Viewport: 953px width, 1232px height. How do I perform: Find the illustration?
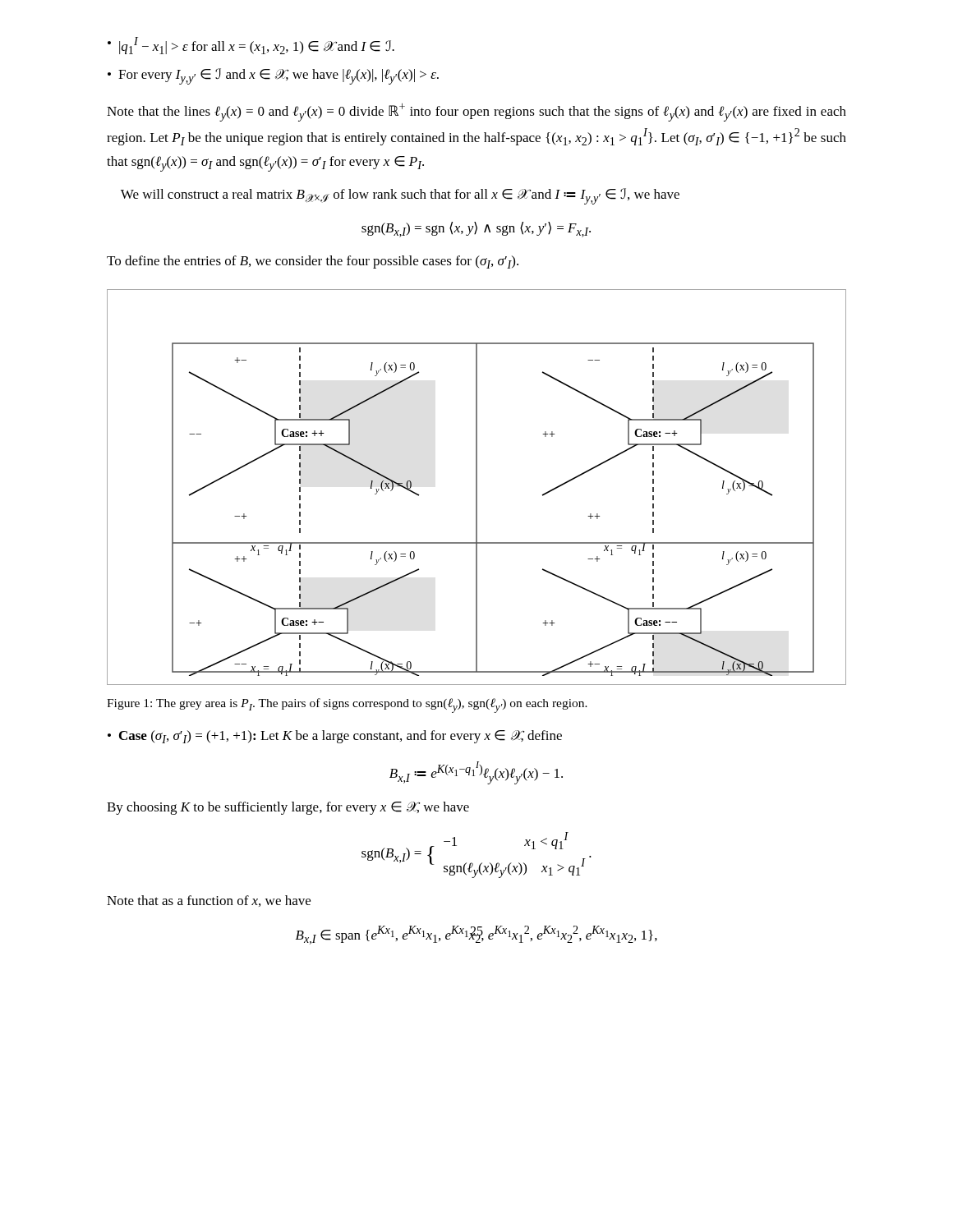[476, 487]
